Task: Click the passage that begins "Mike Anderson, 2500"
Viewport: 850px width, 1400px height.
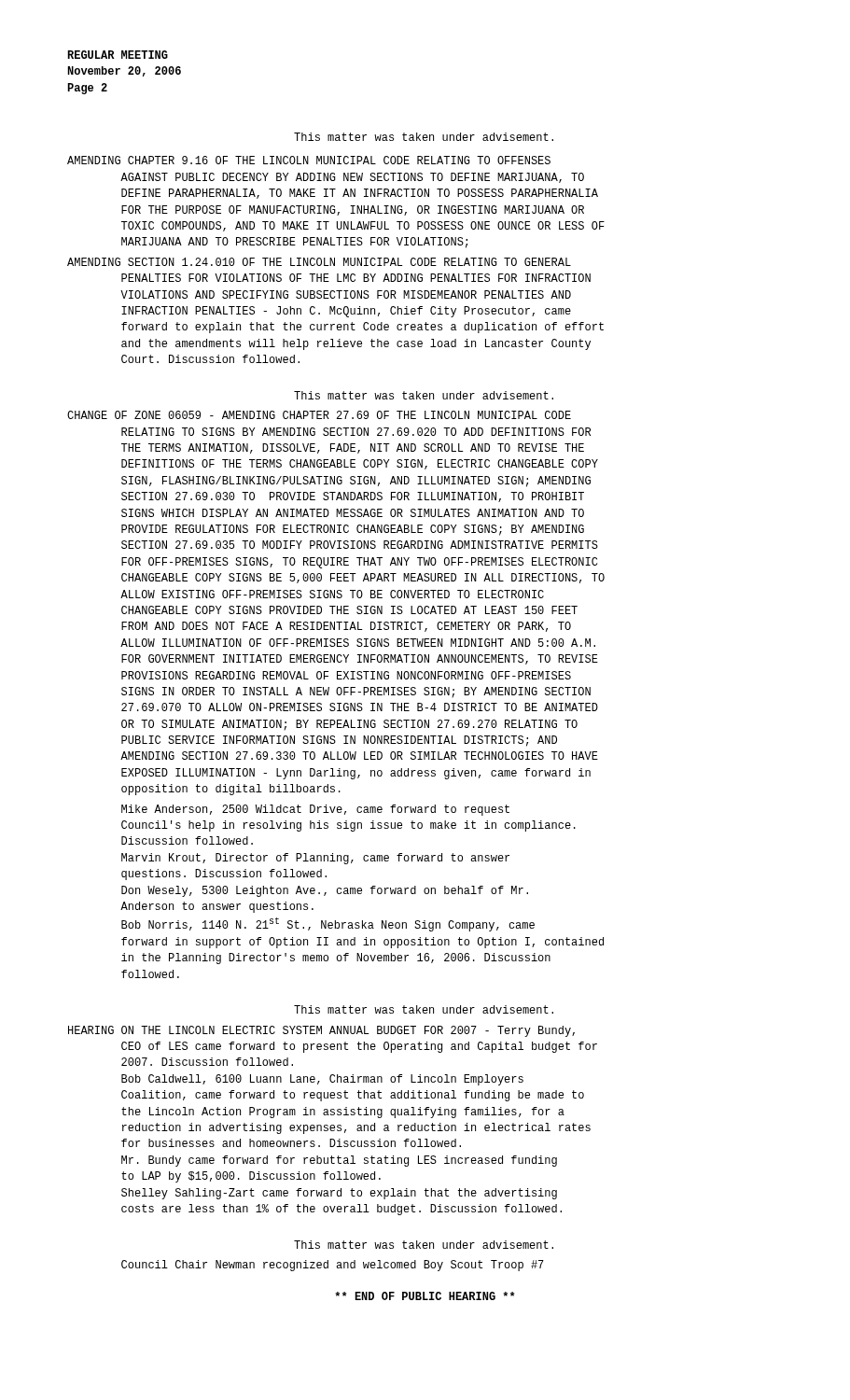Action: tap(322, 826)
